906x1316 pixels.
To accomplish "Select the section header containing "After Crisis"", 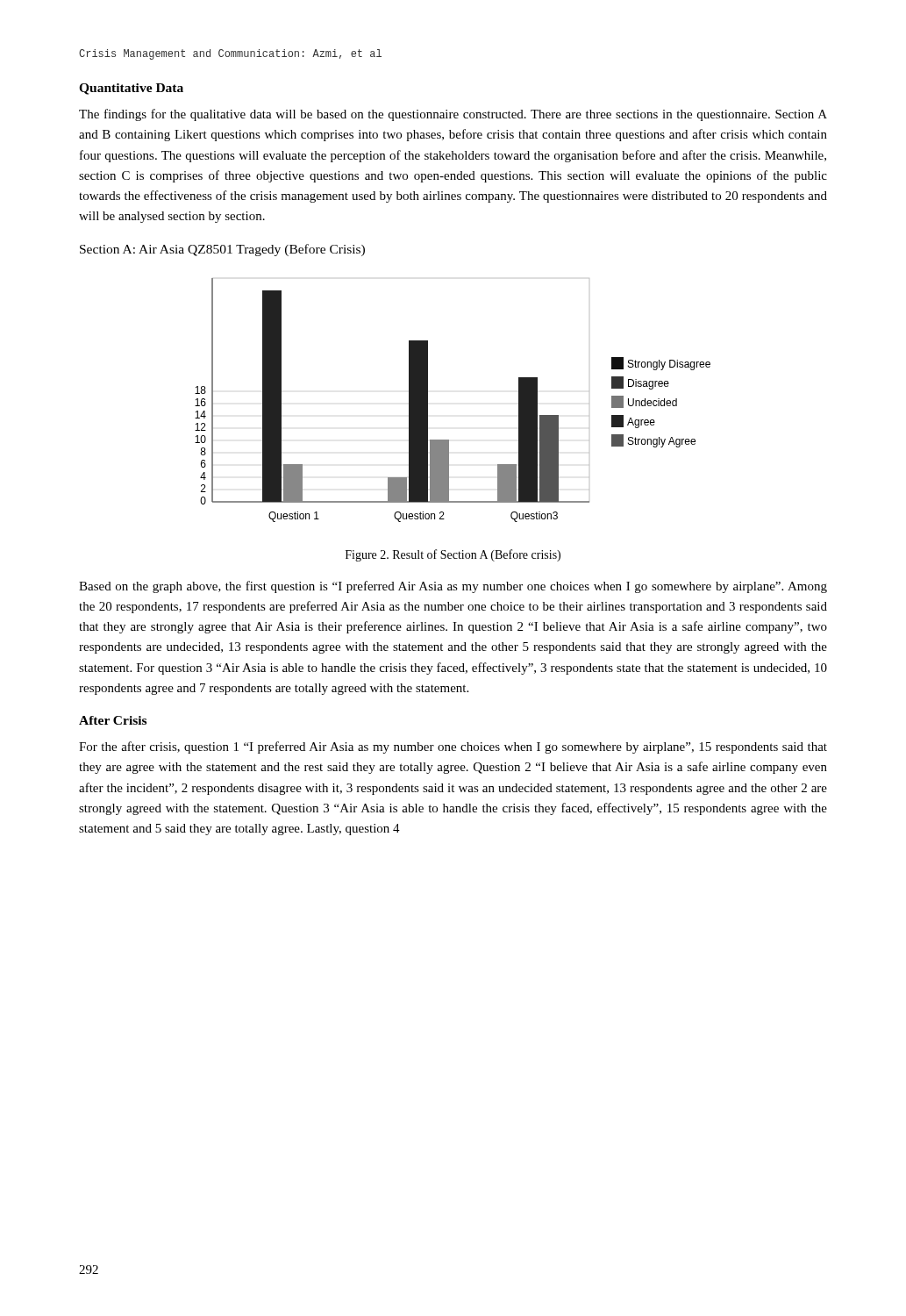I will (x=113, y=720).
